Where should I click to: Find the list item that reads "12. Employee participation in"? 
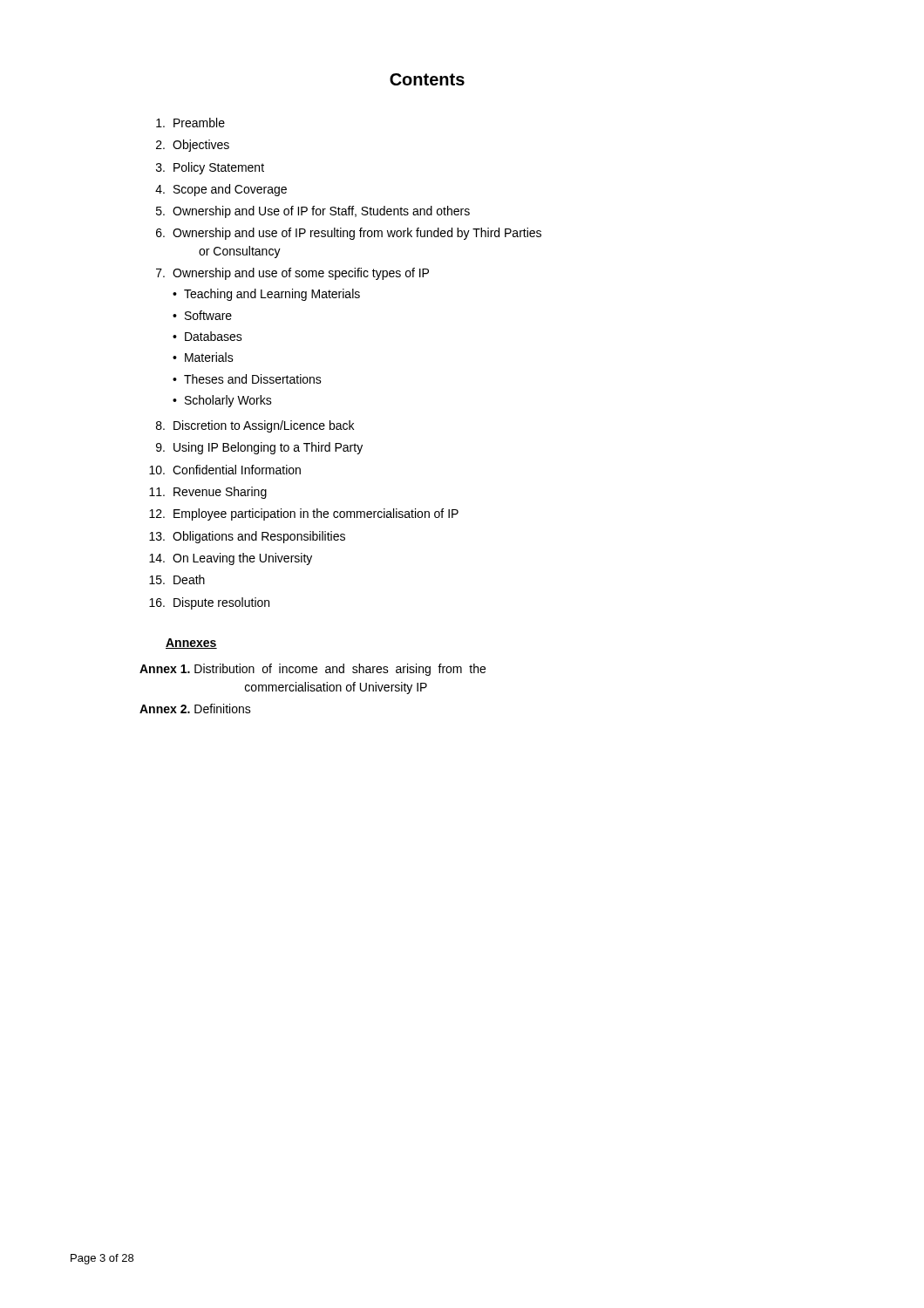(x=427, y=514)
